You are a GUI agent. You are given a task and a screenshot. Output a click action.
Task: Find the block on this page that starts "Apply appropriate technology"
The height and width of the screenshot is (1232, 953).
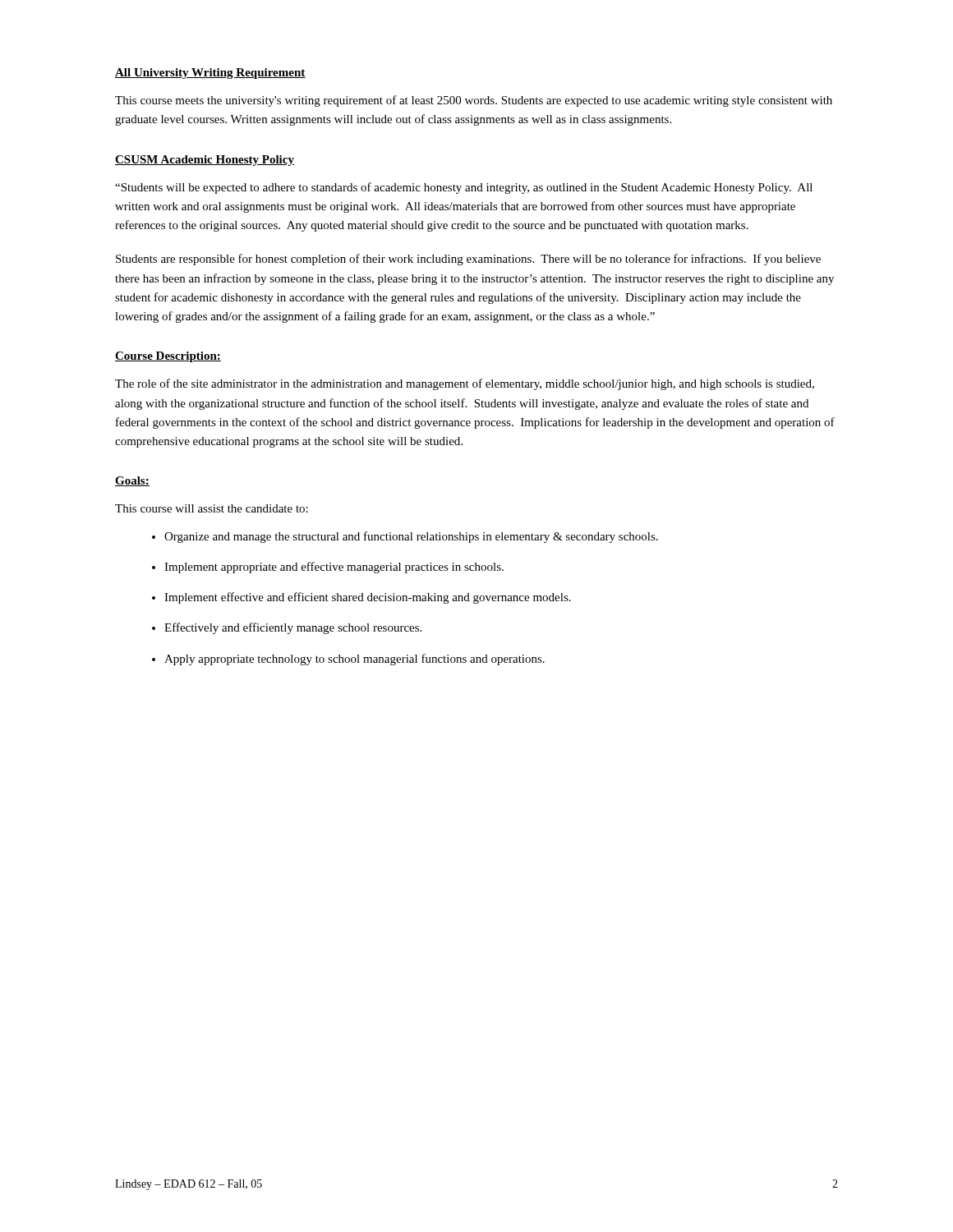point(355,658)
